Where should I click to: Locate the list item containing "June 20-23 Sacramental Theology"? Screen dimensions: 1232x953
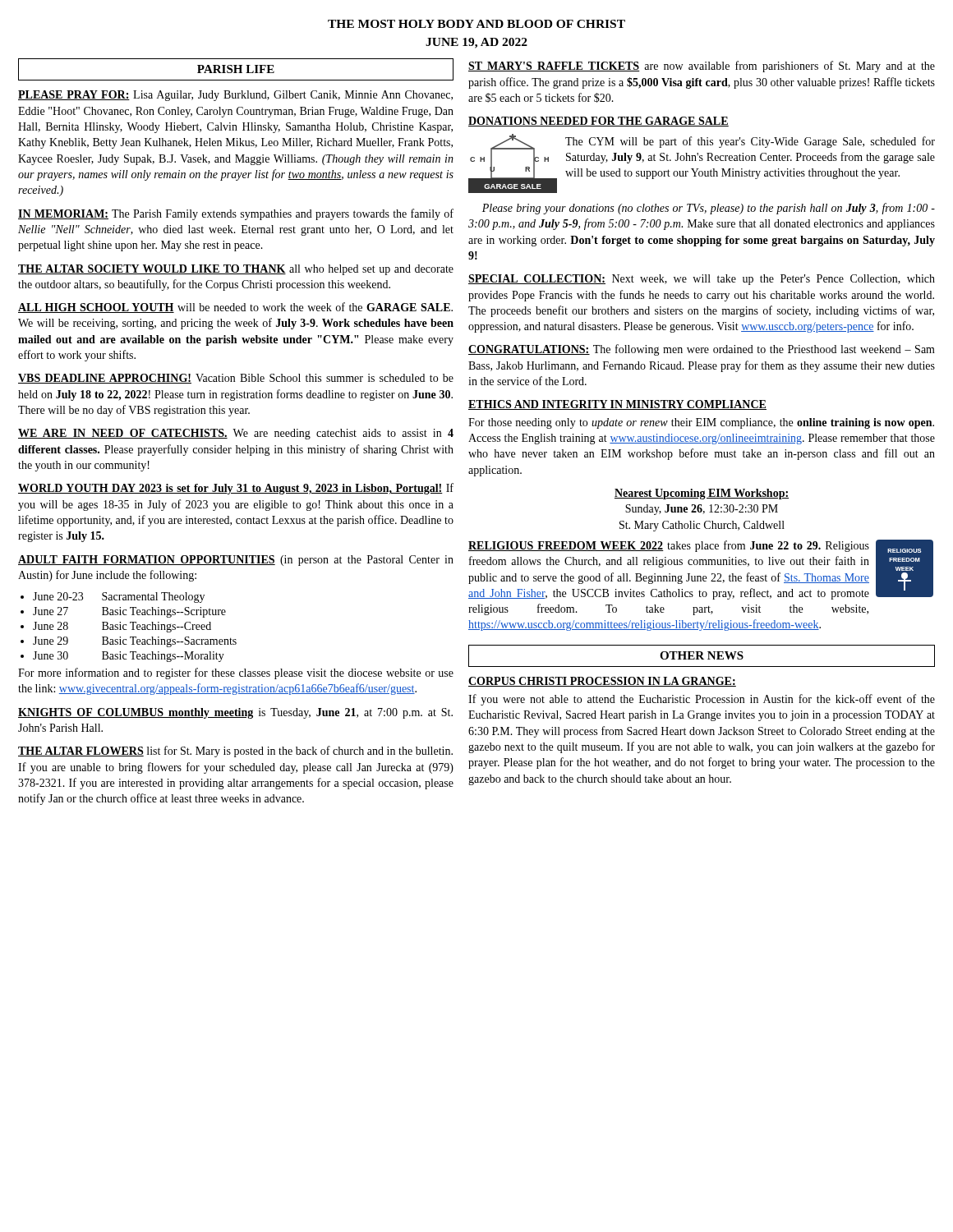(119, 597)
